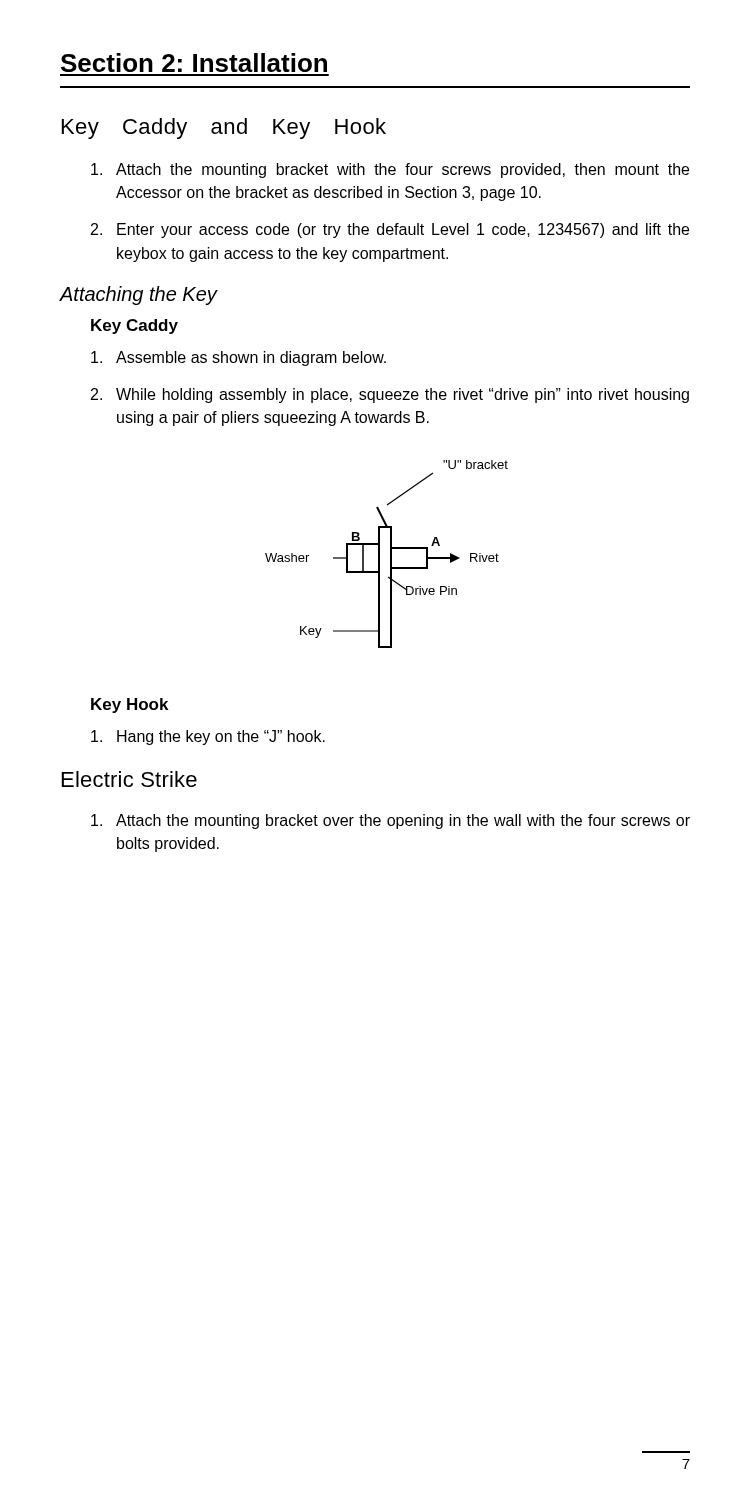Select the text block starting "2. While holding"
The height and width of the screenshot is (1500, 750).
(390, 406)
